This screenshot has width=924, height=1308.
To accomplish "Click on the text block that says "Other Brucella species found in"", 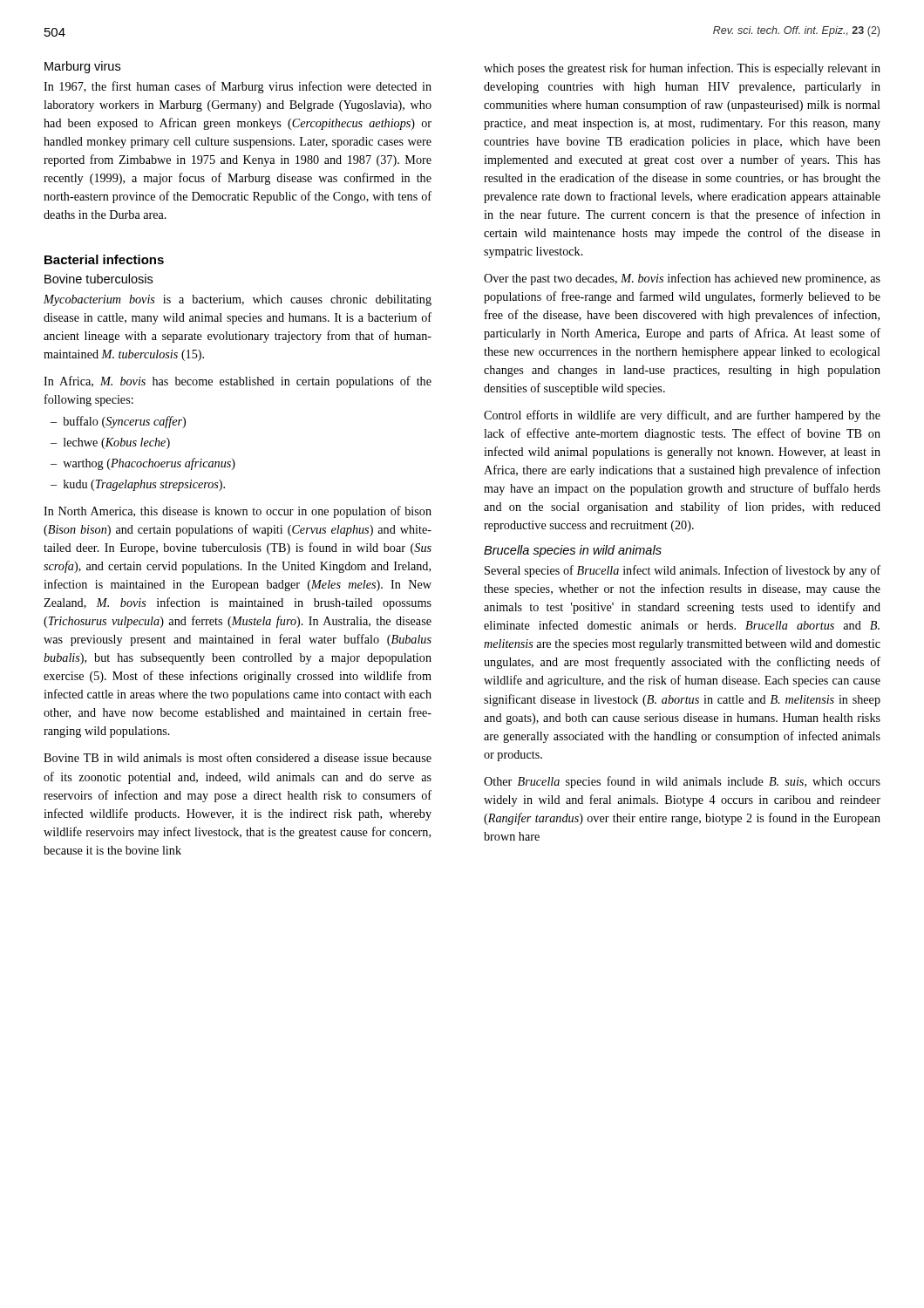I will [682, 808].
